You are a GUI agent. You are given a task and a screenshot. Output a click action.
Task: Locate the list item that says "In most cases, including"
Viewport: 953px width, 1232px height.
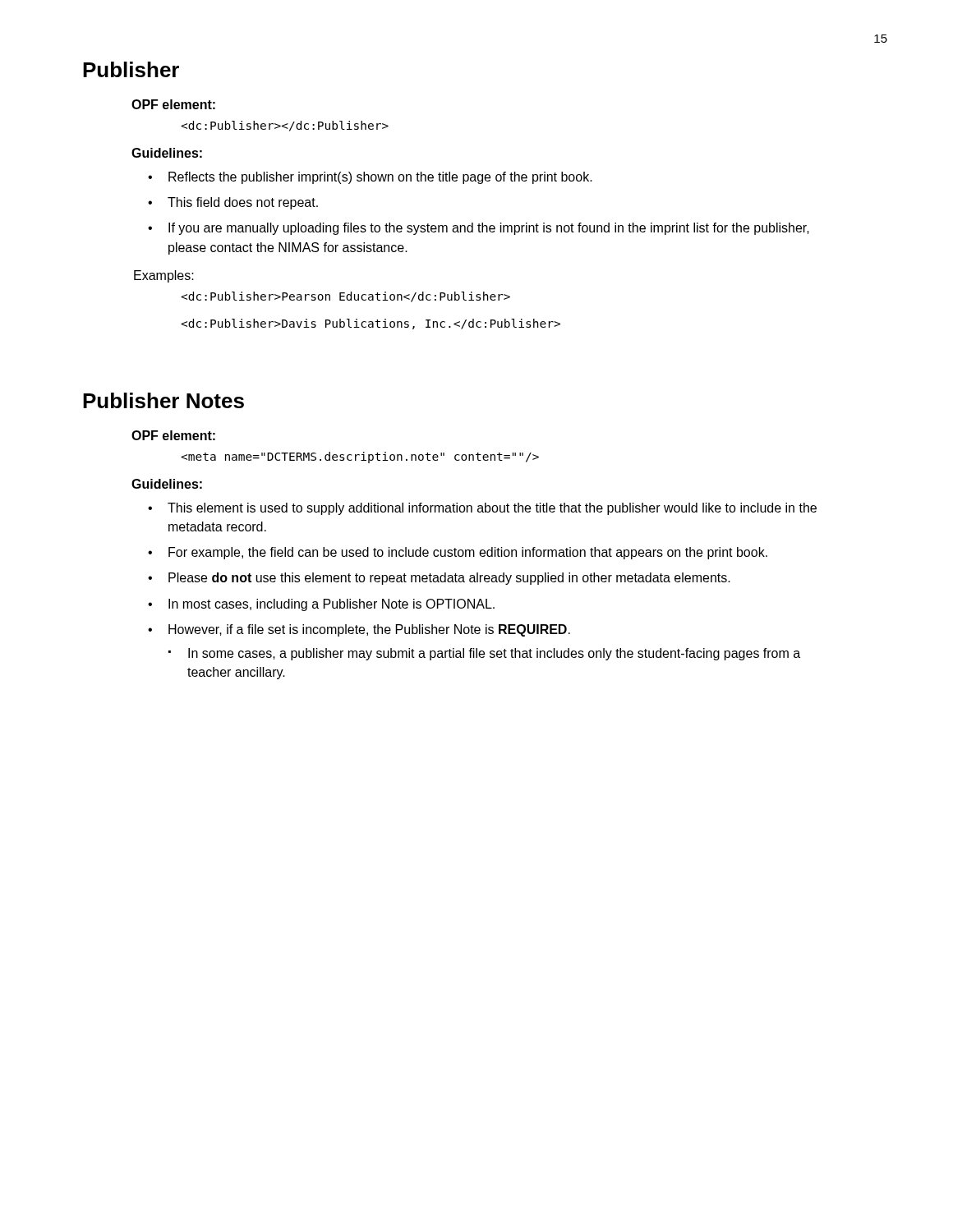click(x=332, y=604)
